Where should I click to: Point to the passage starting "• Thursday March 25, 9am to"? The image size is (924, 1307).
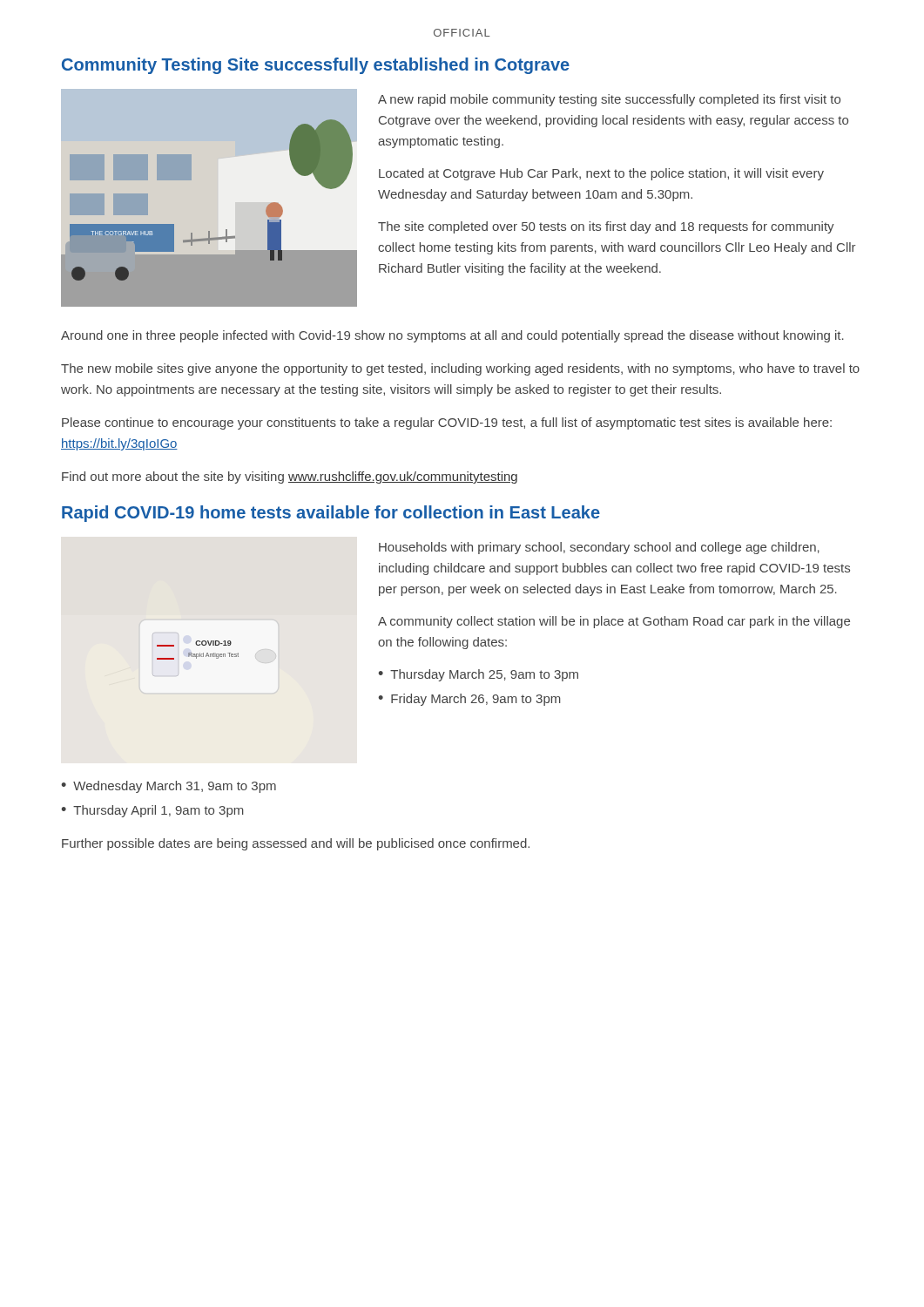(479, 674)
